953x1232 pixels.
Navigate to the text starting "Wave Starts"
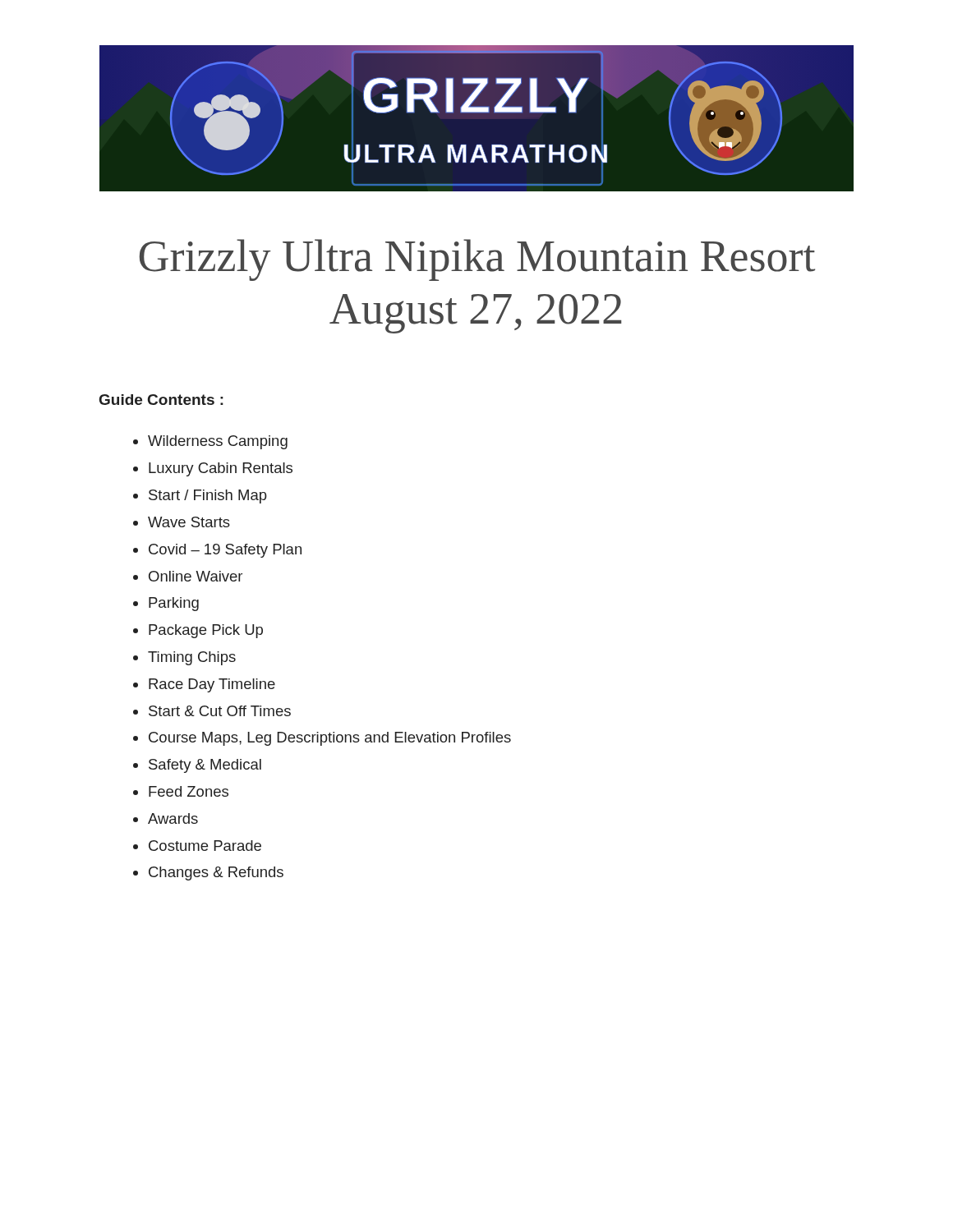(x=189, y=522)
